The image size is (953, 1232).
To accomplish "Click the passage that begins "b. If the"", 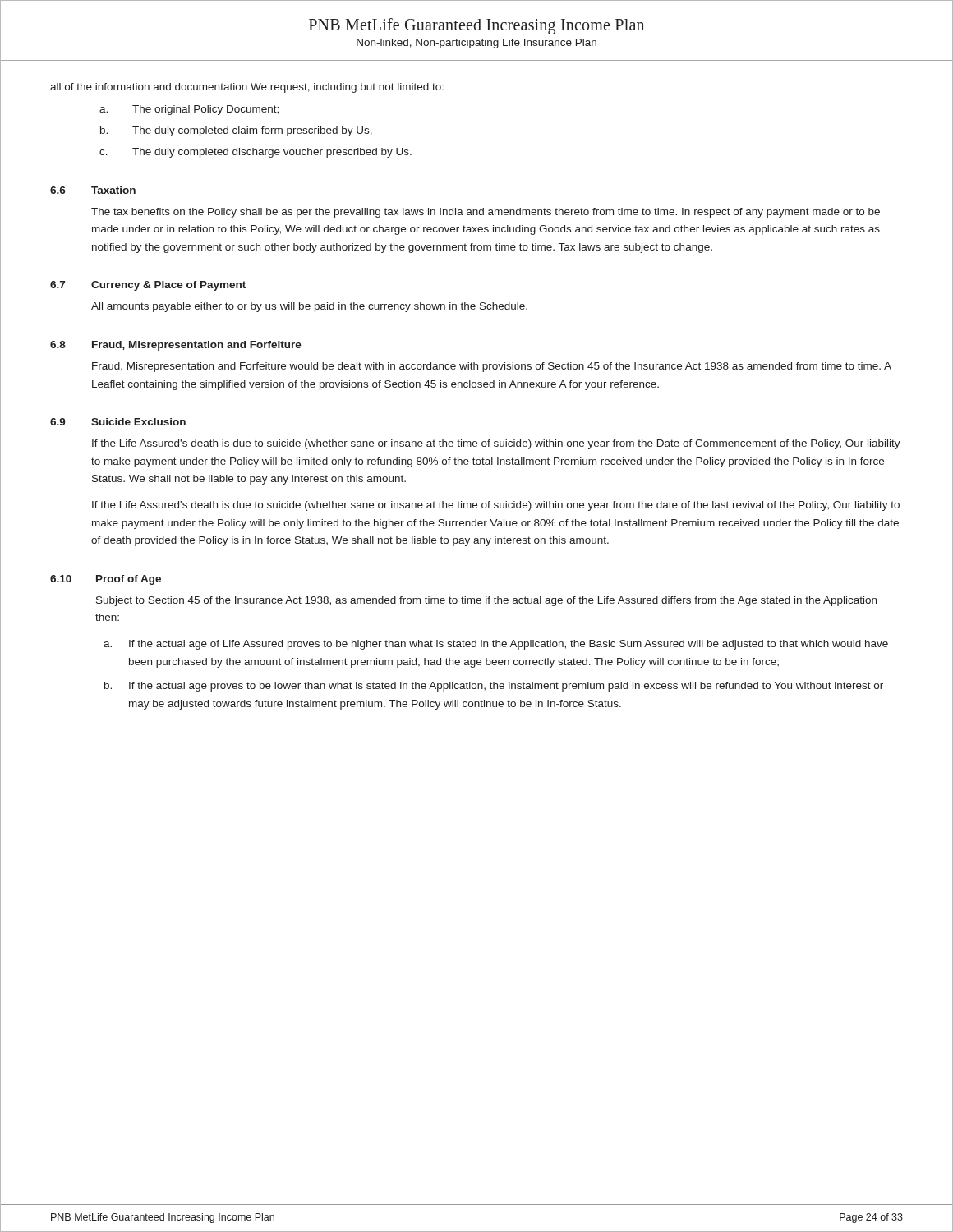I will coord(503,695).
